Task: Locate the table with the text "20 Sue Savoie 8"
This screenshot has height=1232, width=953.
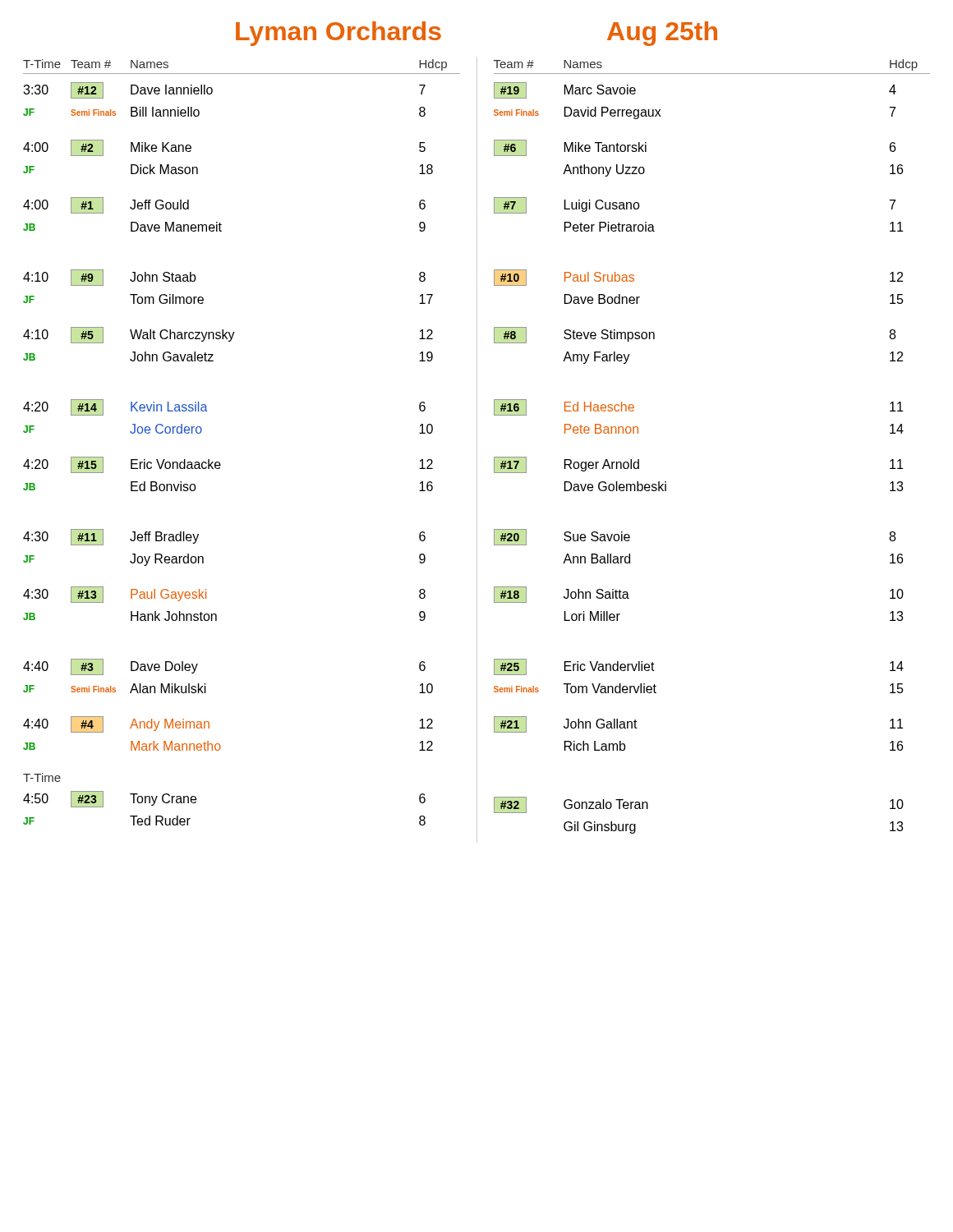Action: [712, 548]
